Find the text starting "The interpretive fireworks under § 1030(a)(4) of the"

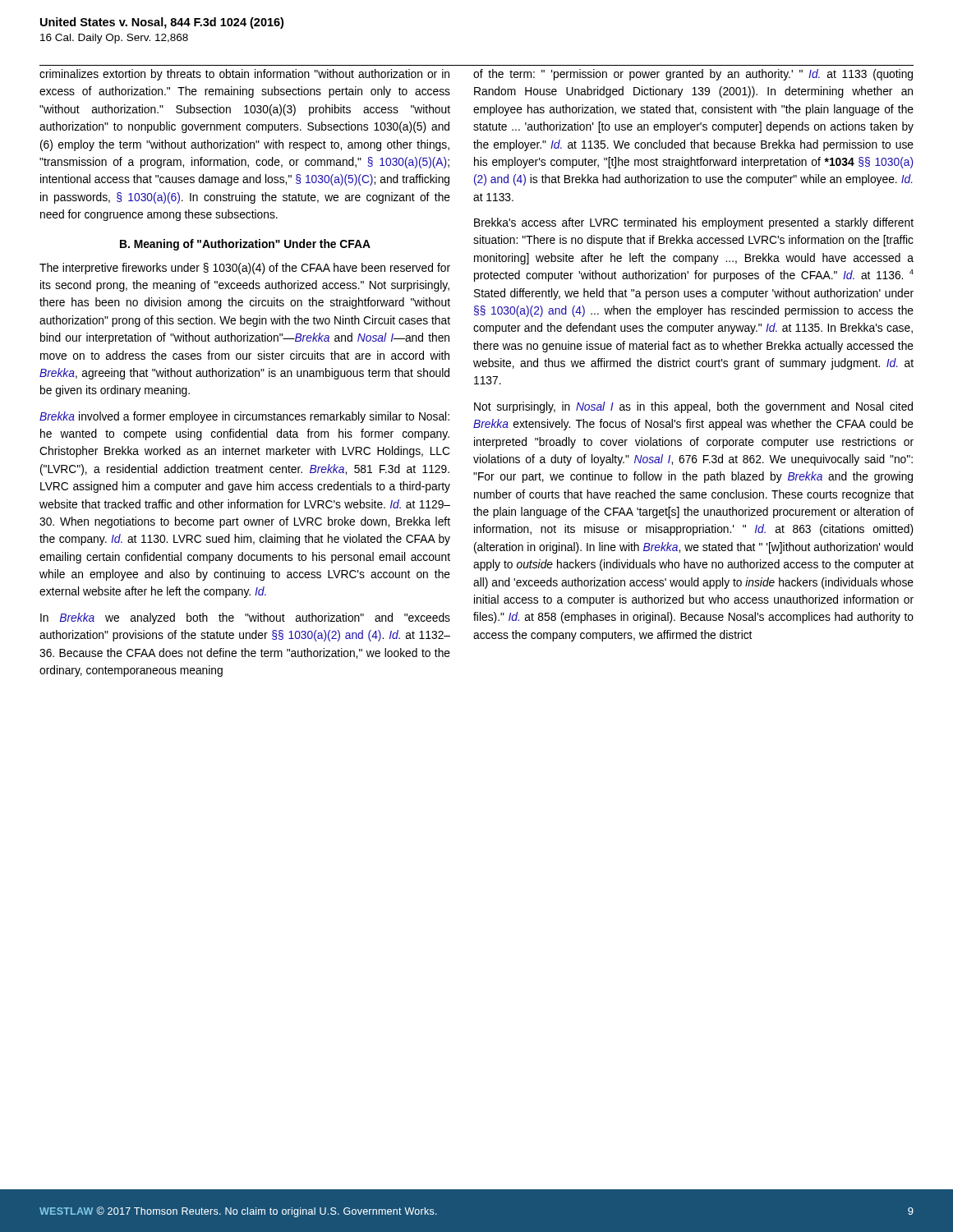245,329
